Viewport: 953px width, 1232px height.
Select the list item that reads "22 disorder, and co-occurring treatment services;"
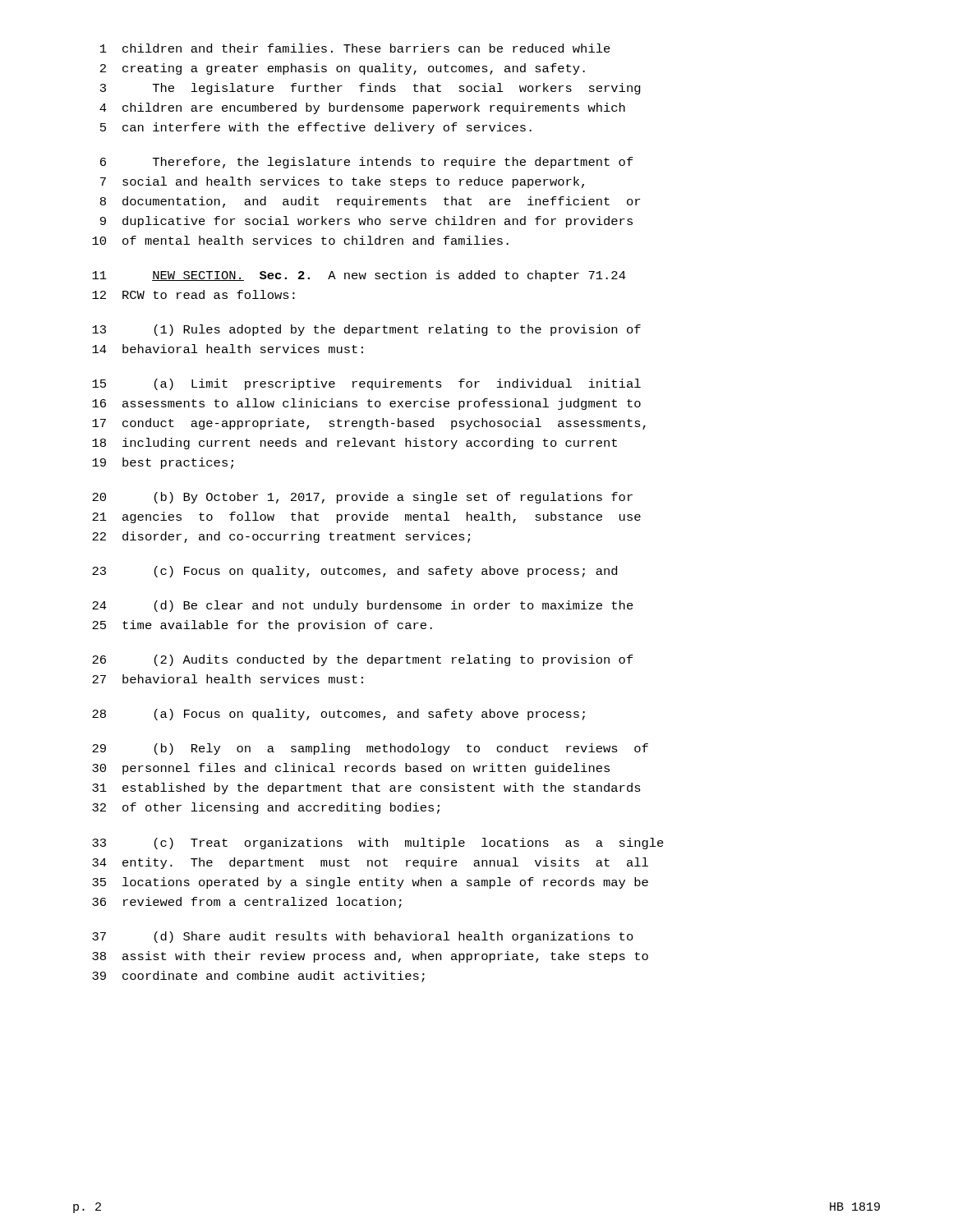[x=476, y=537]
